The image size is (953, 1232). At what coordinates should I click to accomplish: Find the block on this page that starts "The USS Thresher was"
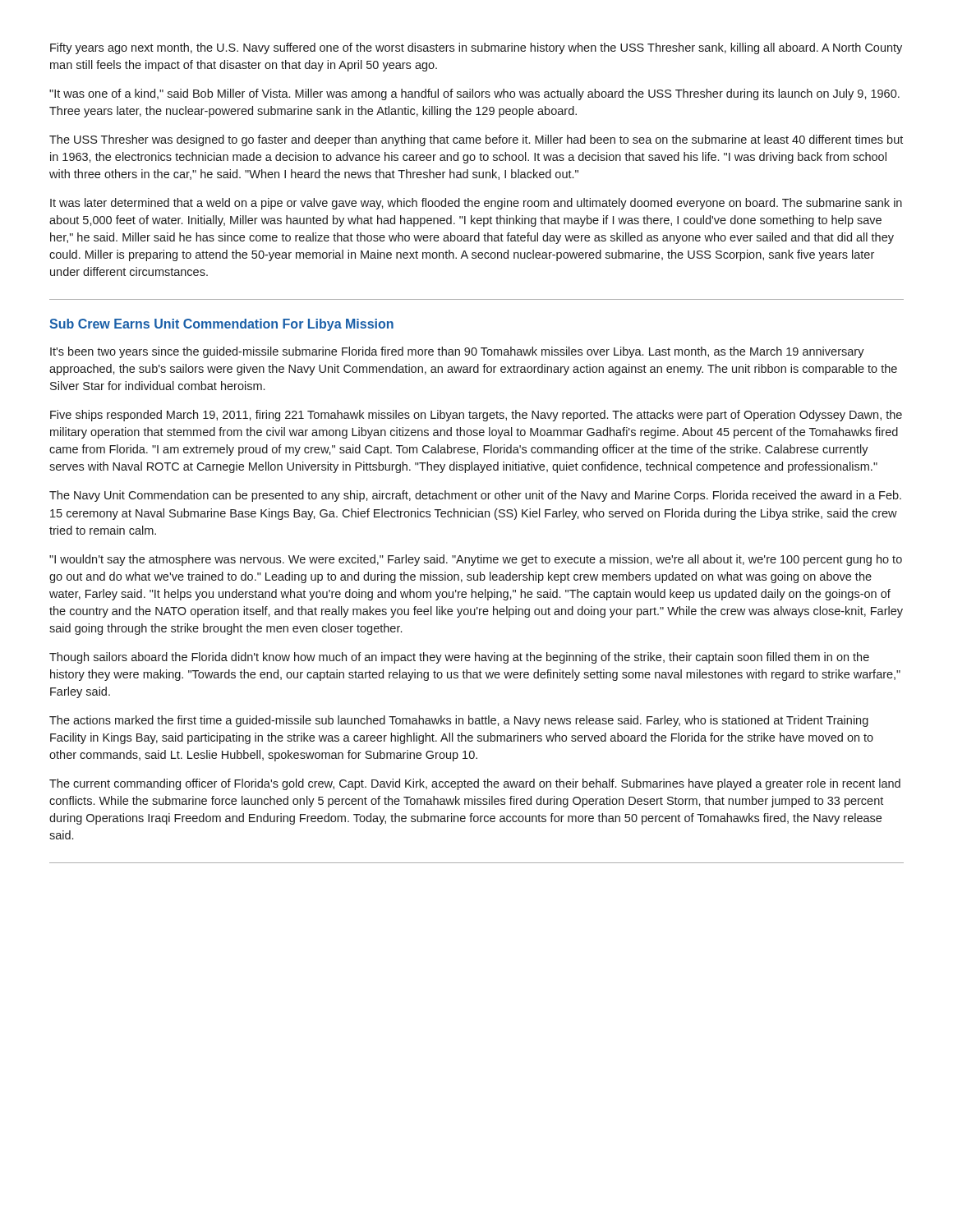(476, 157)
